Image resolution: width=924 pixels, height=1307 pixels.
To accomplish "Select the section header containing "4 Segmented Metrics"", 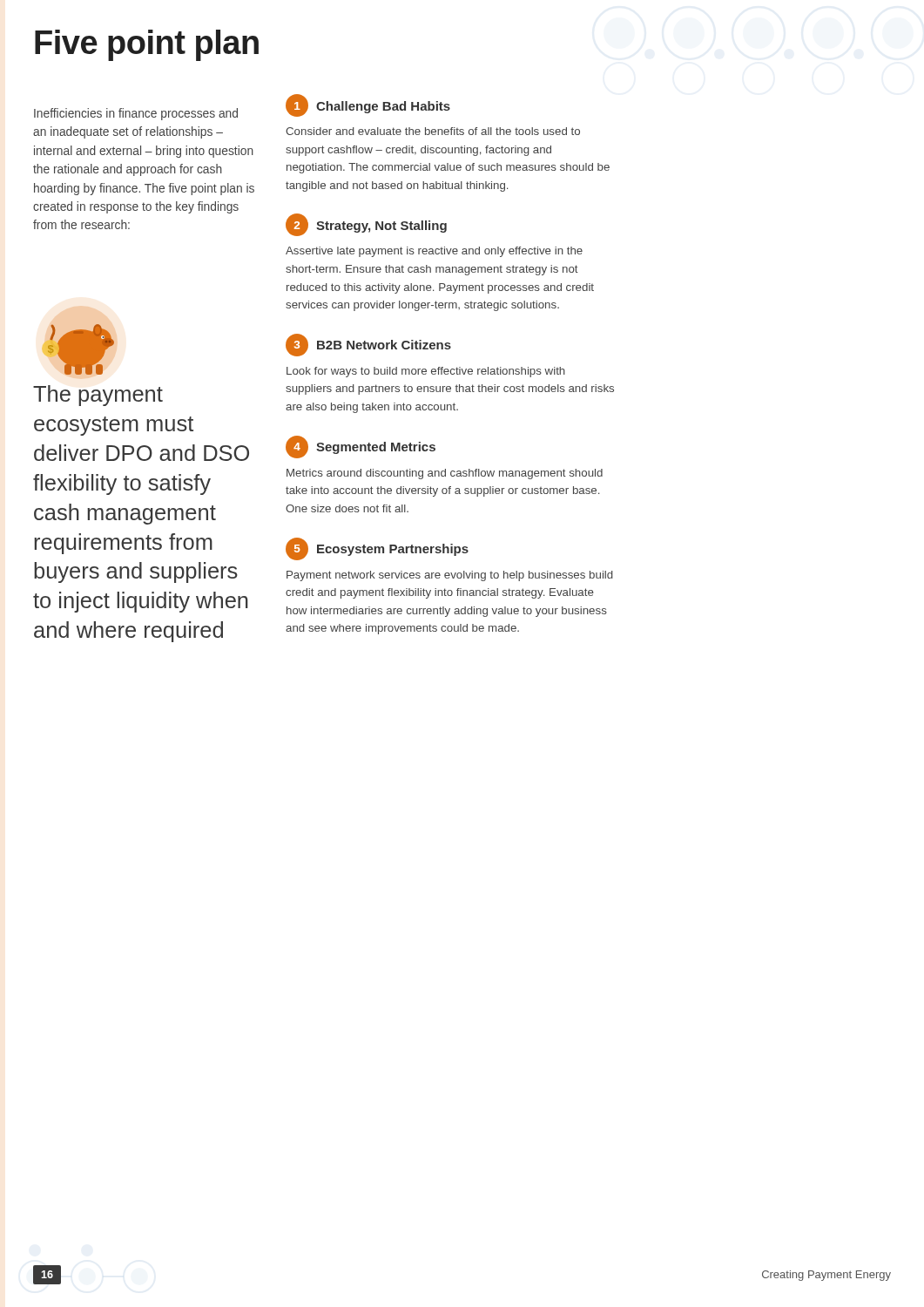I will pos(361,447).
